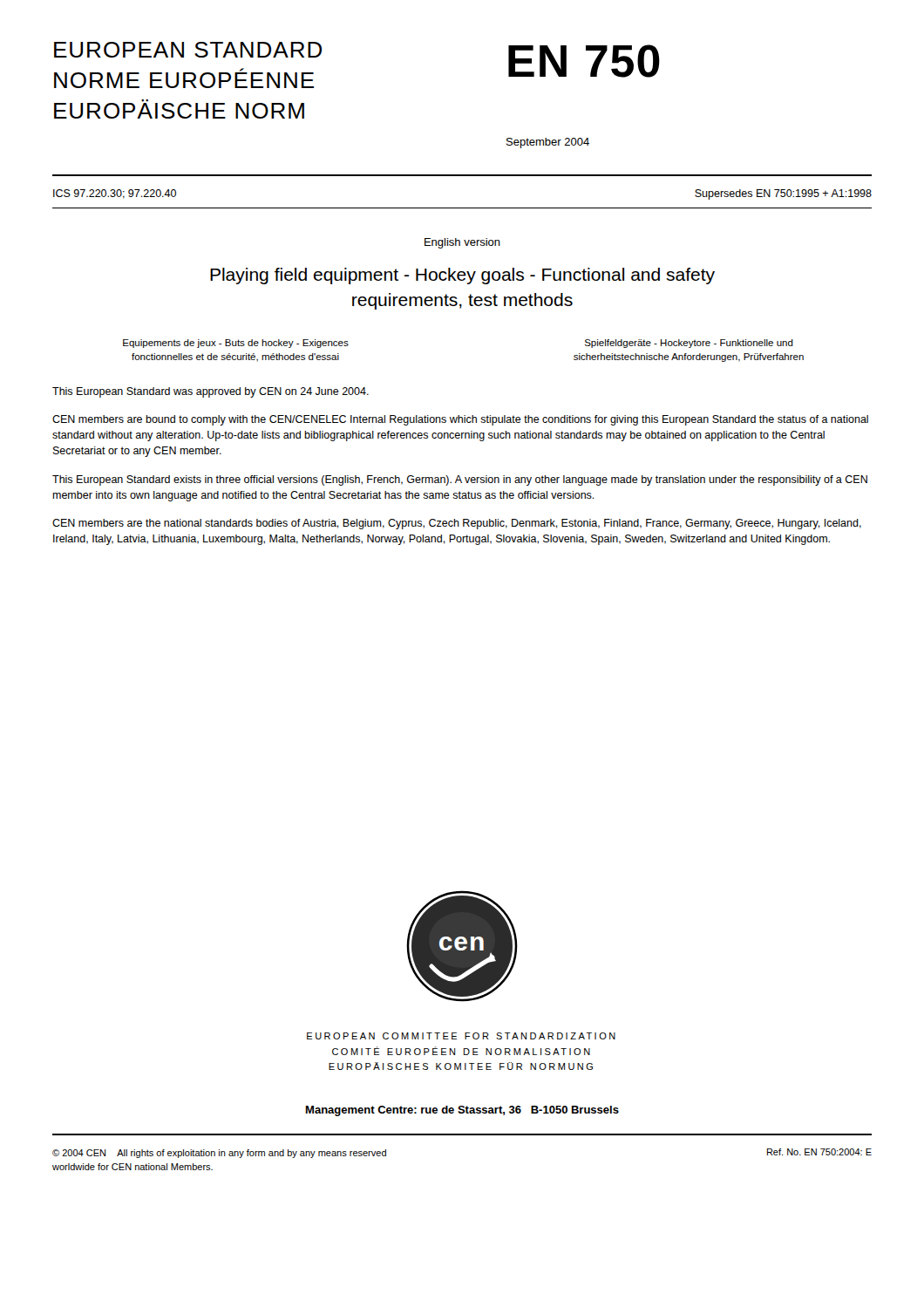924x1308 pixels.
Task: Select the text starting "CEN members are bound to comply with the"
Action: click(461, 435)
